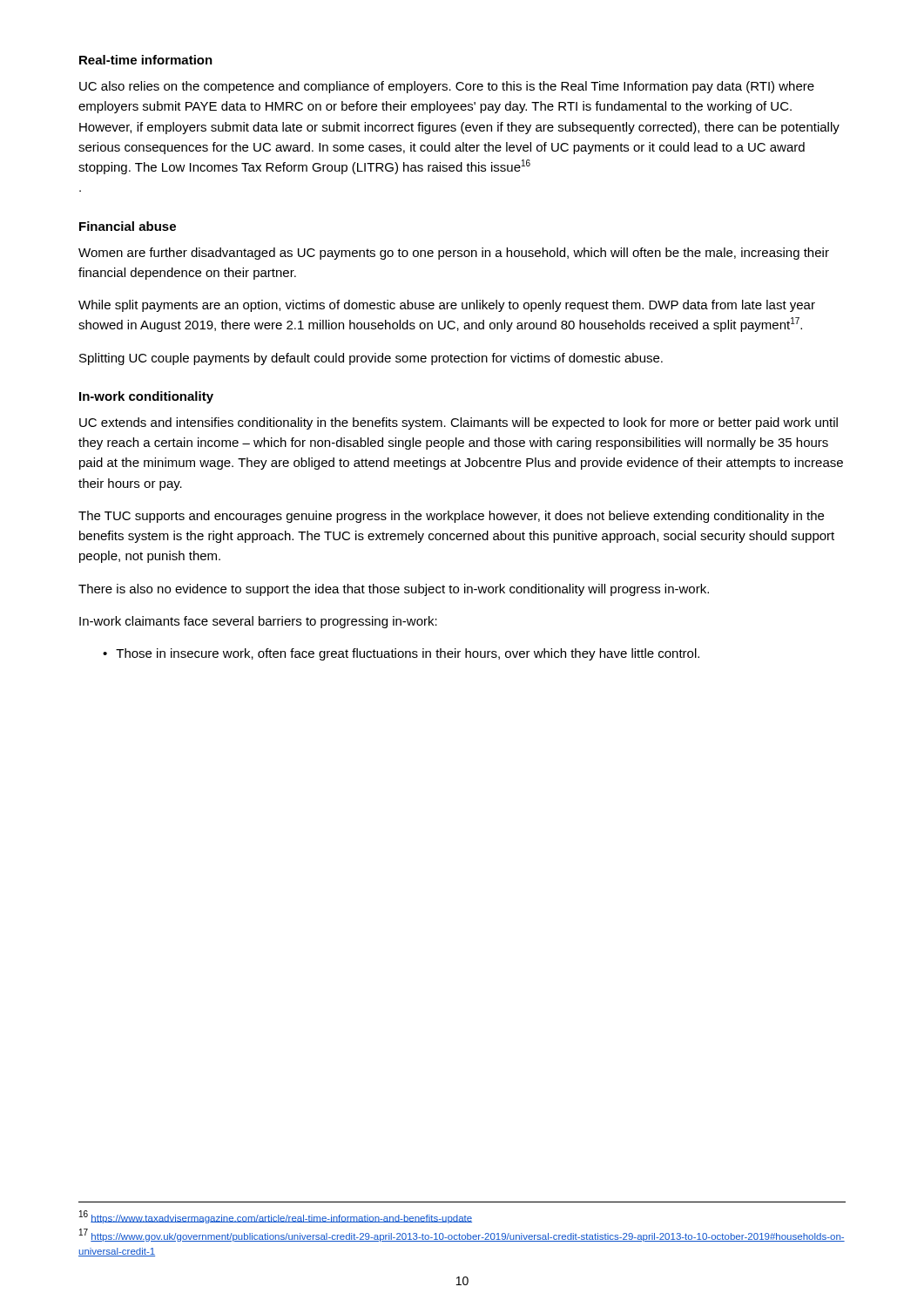Navigate to the passage starting "UC extends and intensifies"

pos(461,452)
